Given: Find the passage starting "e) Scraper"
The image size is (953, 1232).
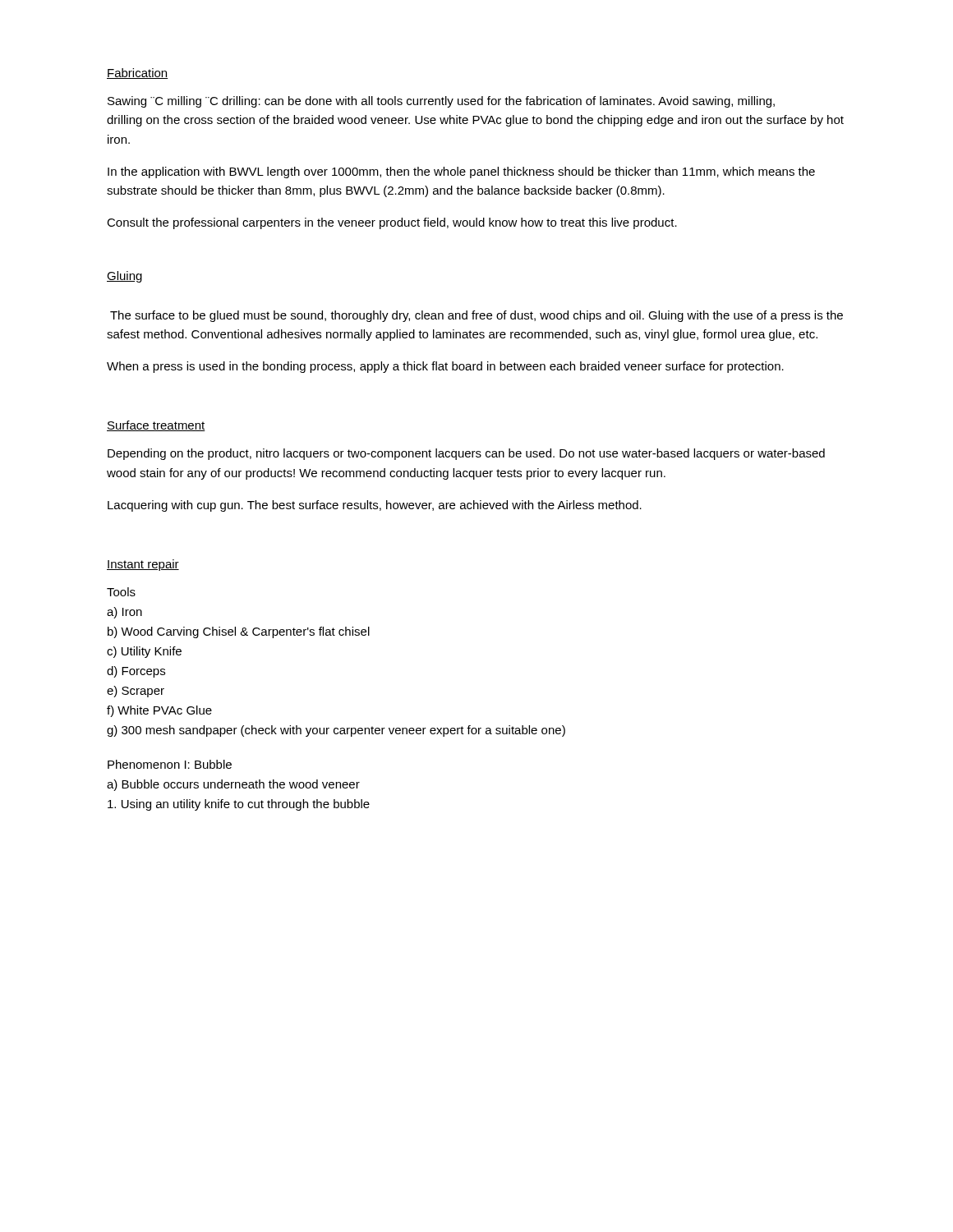Looking at the screenshot, I should (136, 690).
